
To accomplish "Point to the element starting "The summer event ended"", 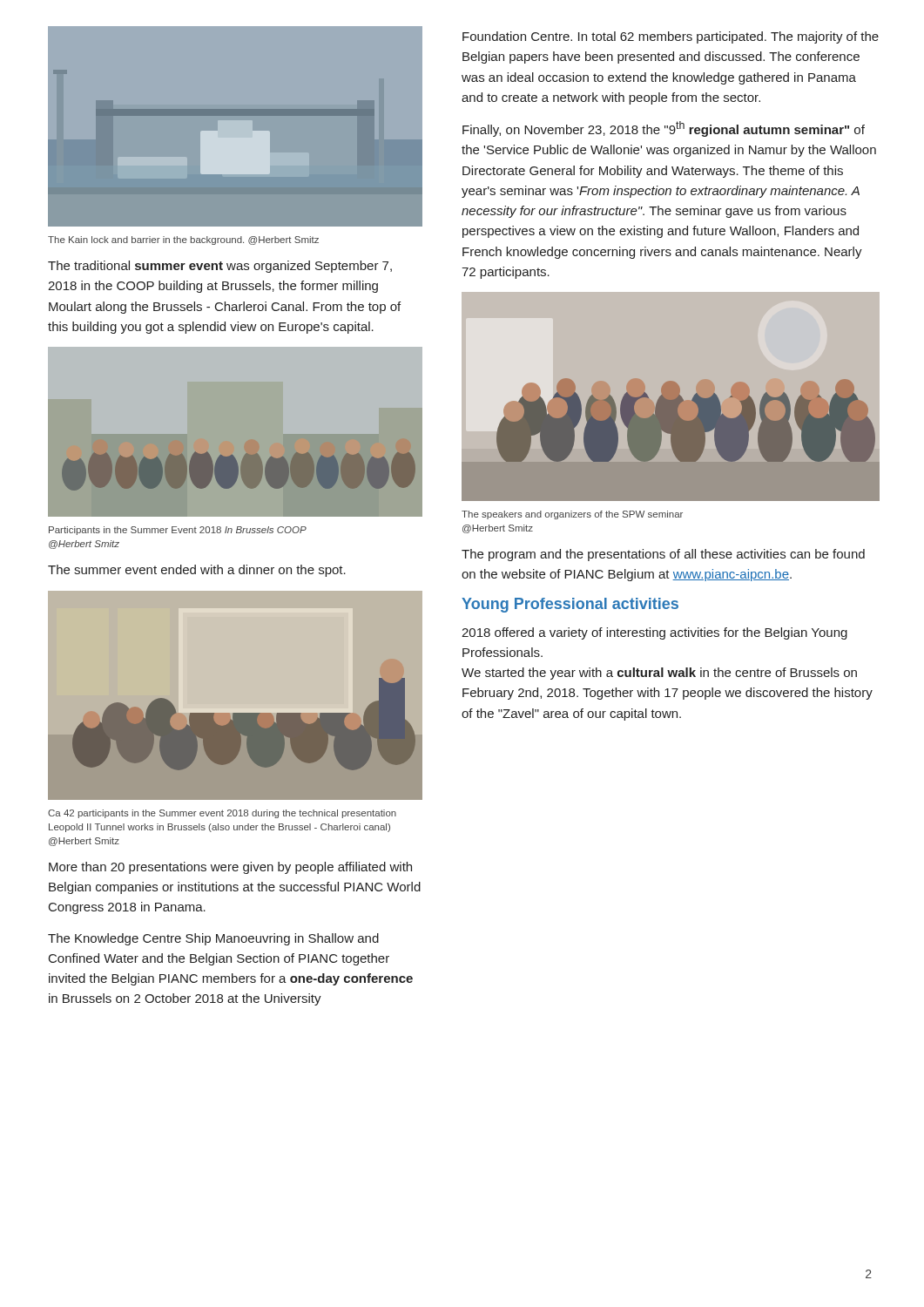I will 197,570.
